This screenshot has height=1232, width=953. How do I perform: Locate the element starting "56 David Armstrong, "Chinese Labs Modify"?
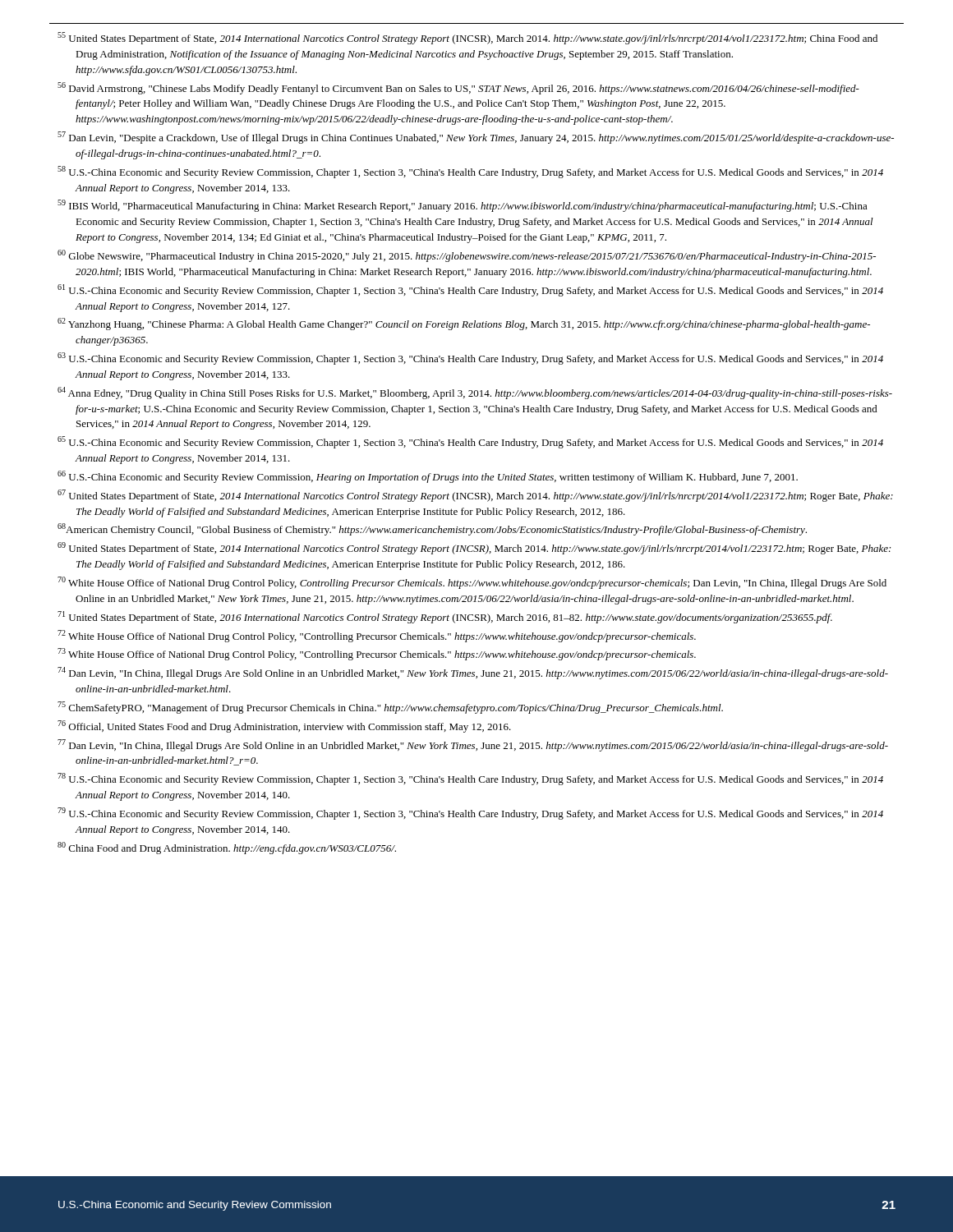(458, 103)
